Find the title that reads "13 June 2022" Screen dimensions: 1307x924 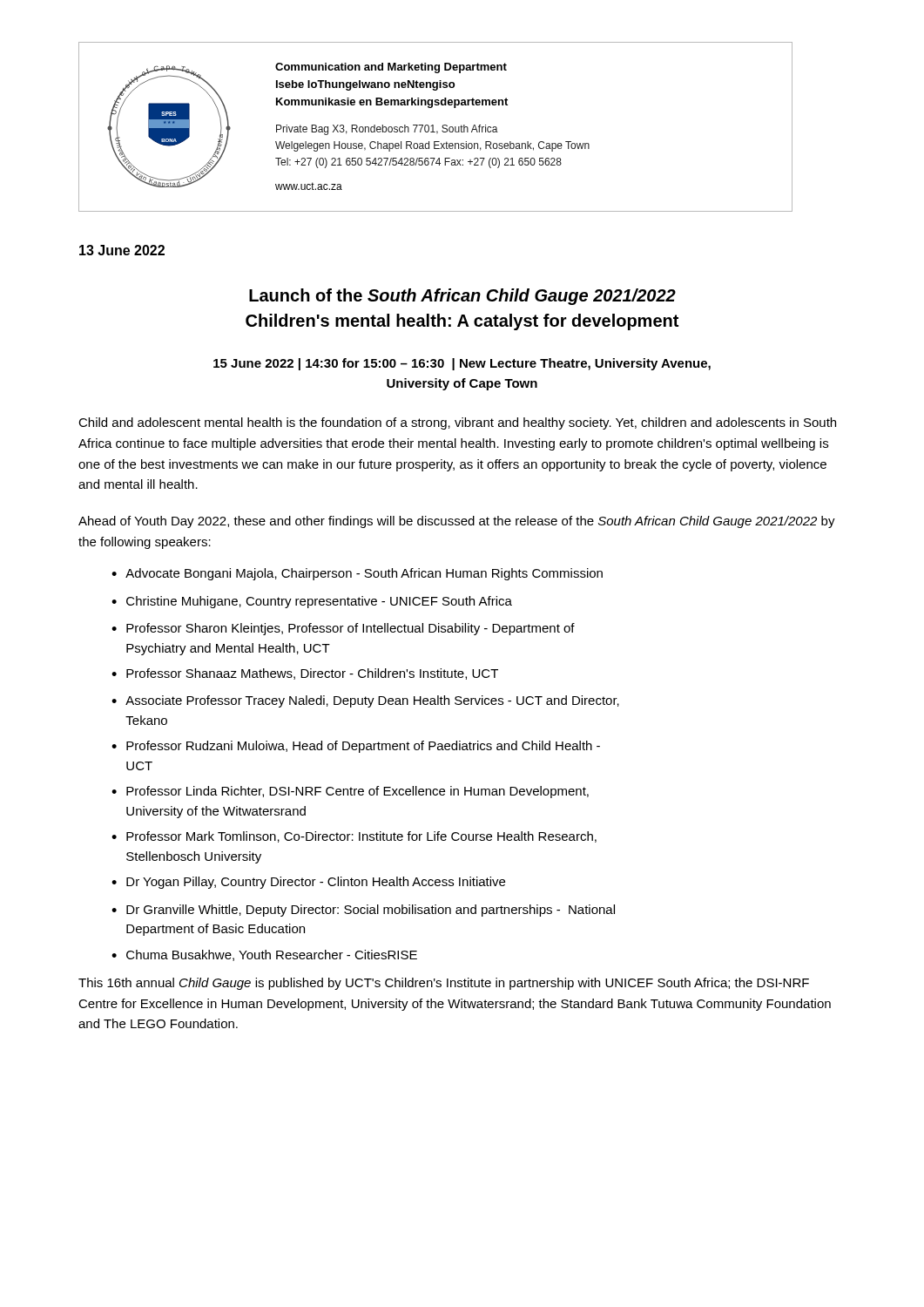click(x=122, y=250)
